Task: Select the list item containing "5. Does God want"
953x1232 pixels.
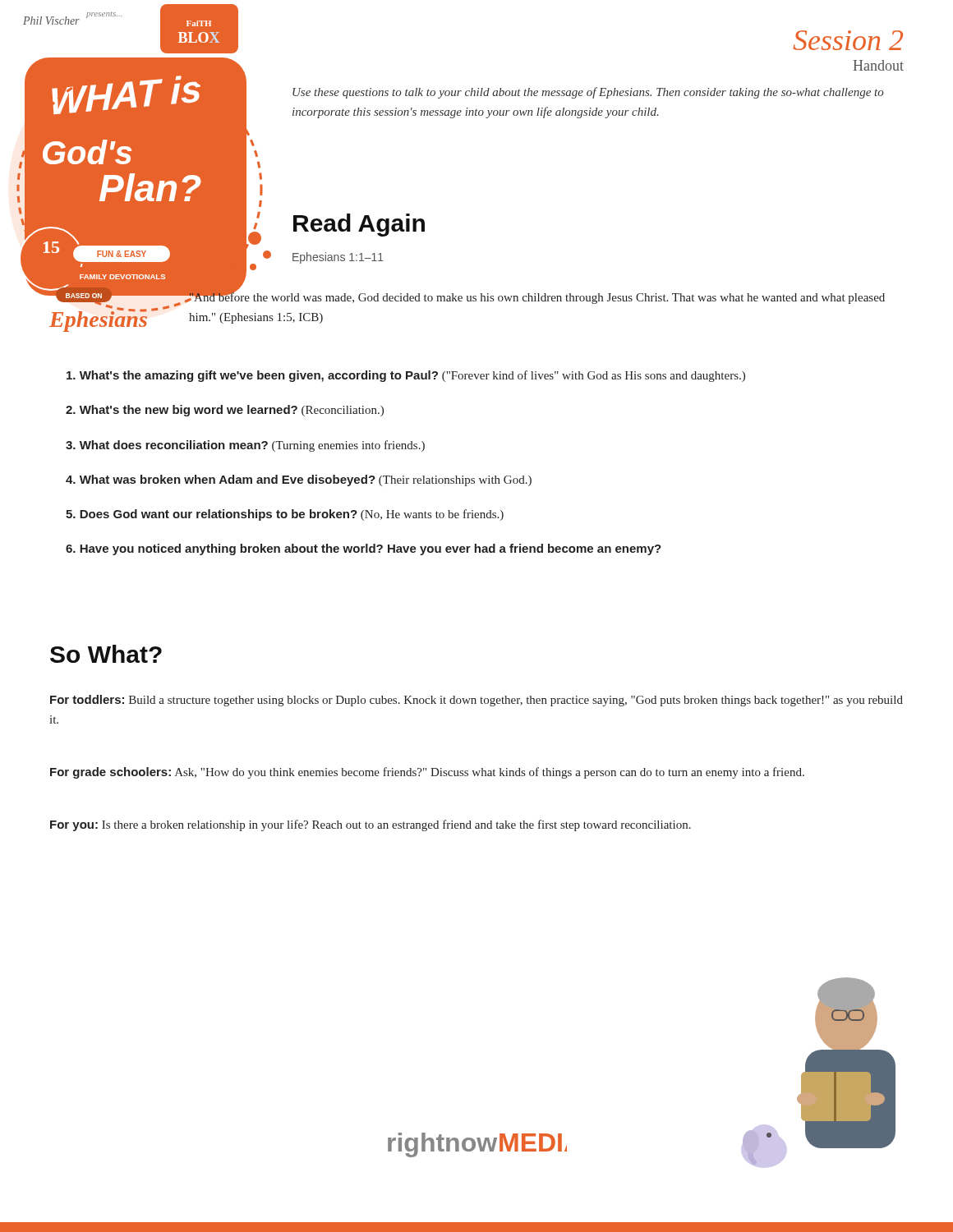Action: click(x=285, y=514)
